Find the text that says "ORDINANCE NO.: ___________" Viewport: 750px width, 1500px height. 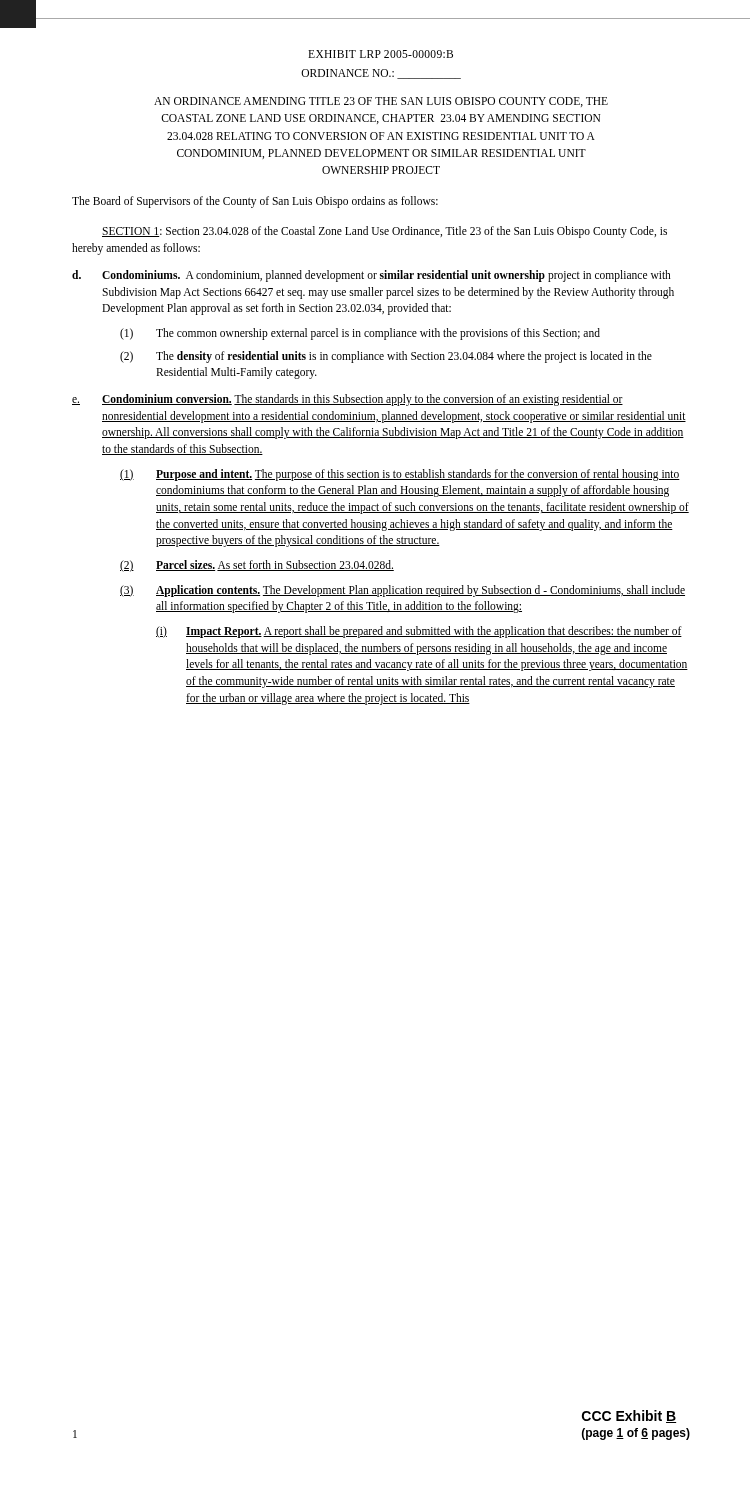coord(381,73)
